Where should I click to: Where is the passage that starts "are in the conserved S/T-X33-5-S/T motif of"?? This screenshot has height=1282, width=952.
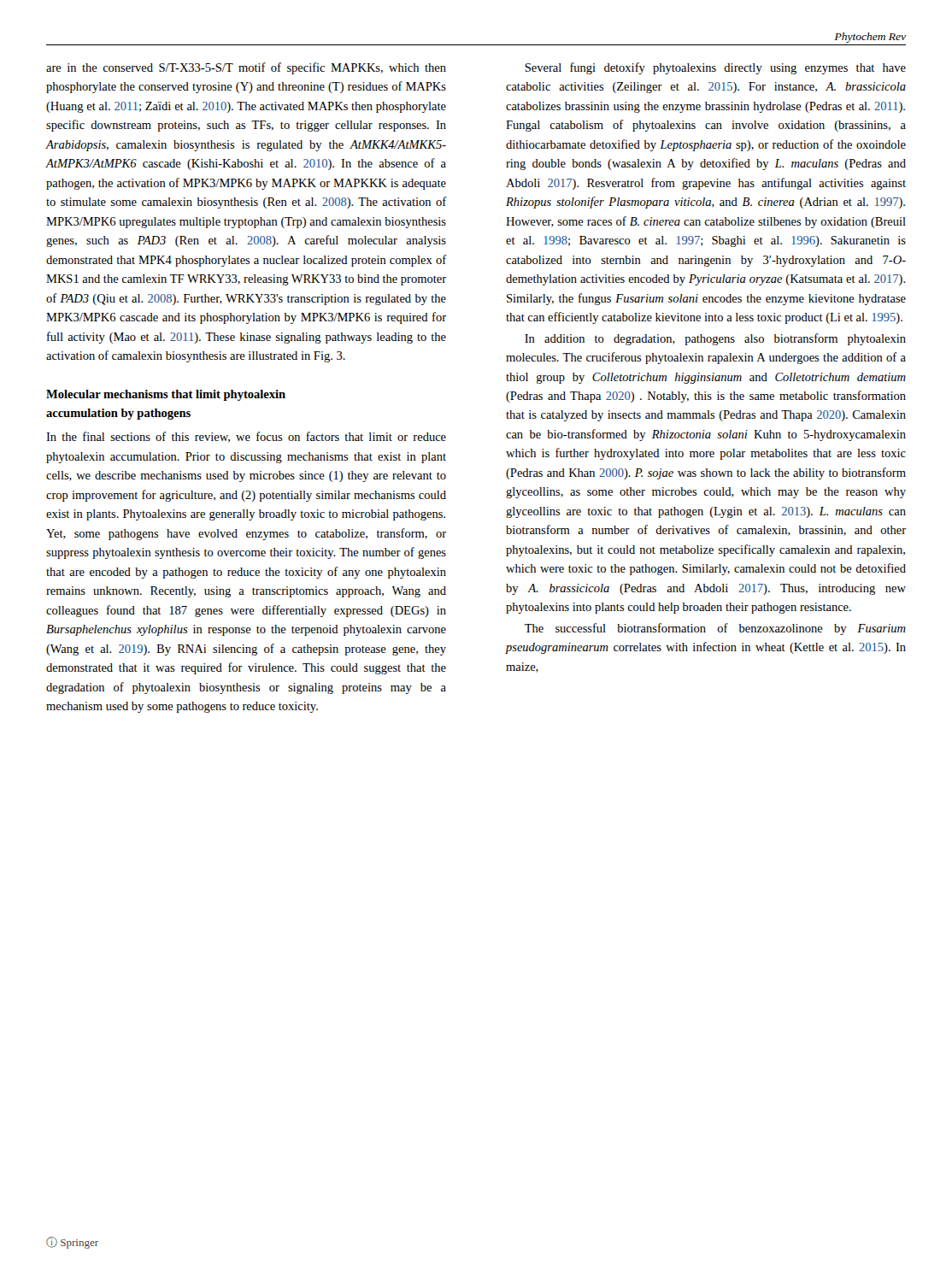[246, 212]
